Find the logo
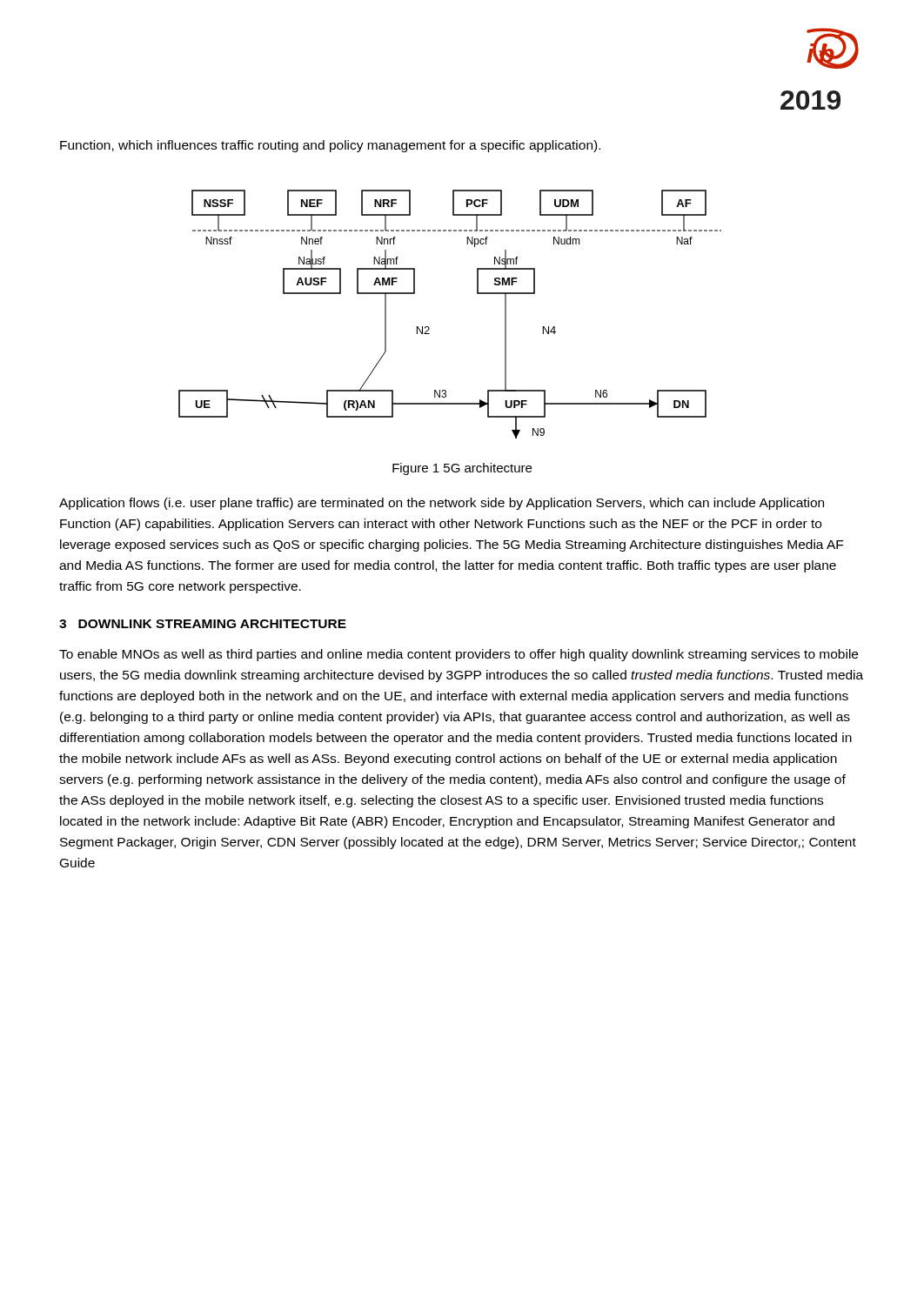This screenshot has height=1305, width=924. click(x=826, y=74)
